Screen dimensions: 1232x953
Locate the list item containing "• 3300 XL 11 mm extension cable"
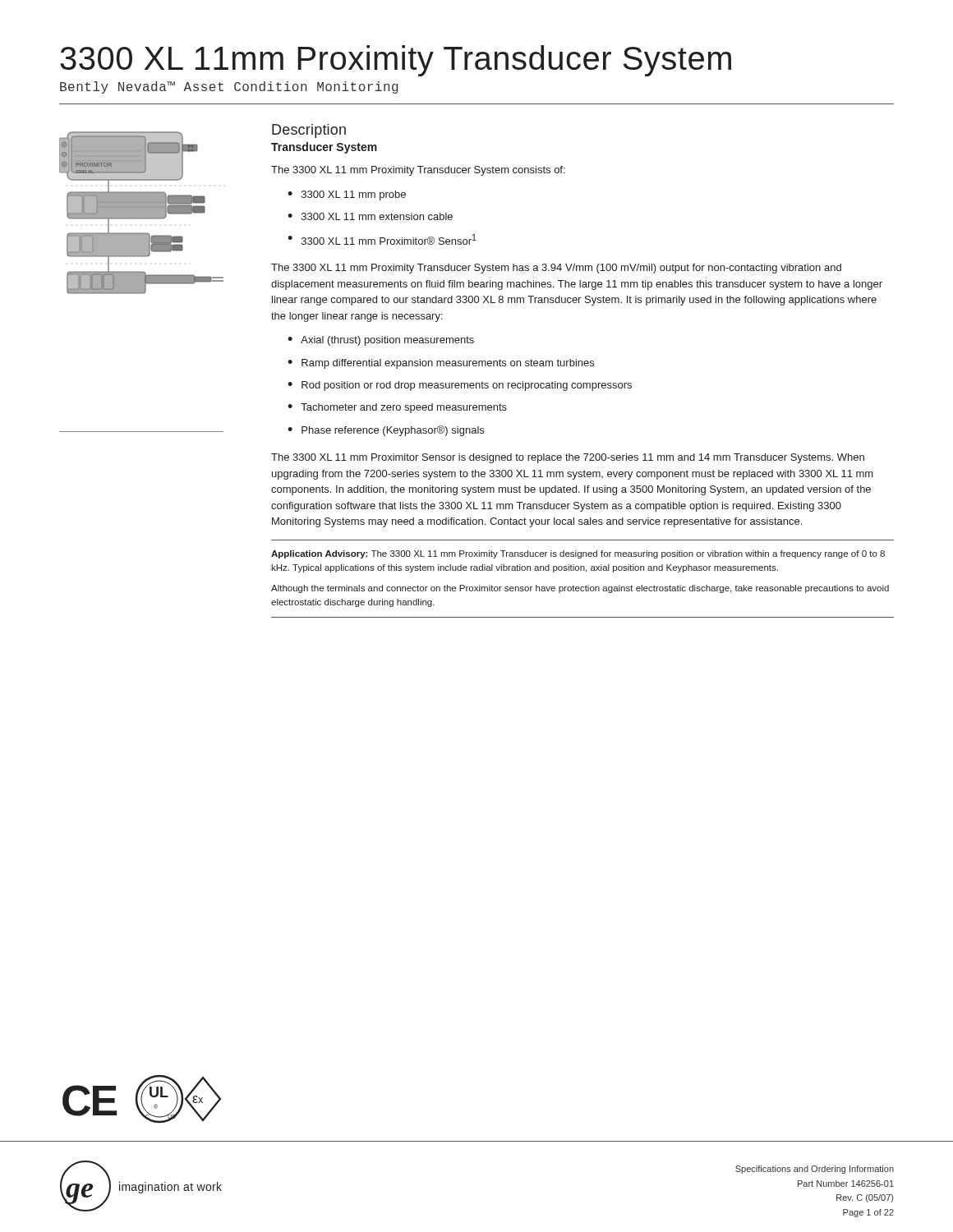[370, 216]
